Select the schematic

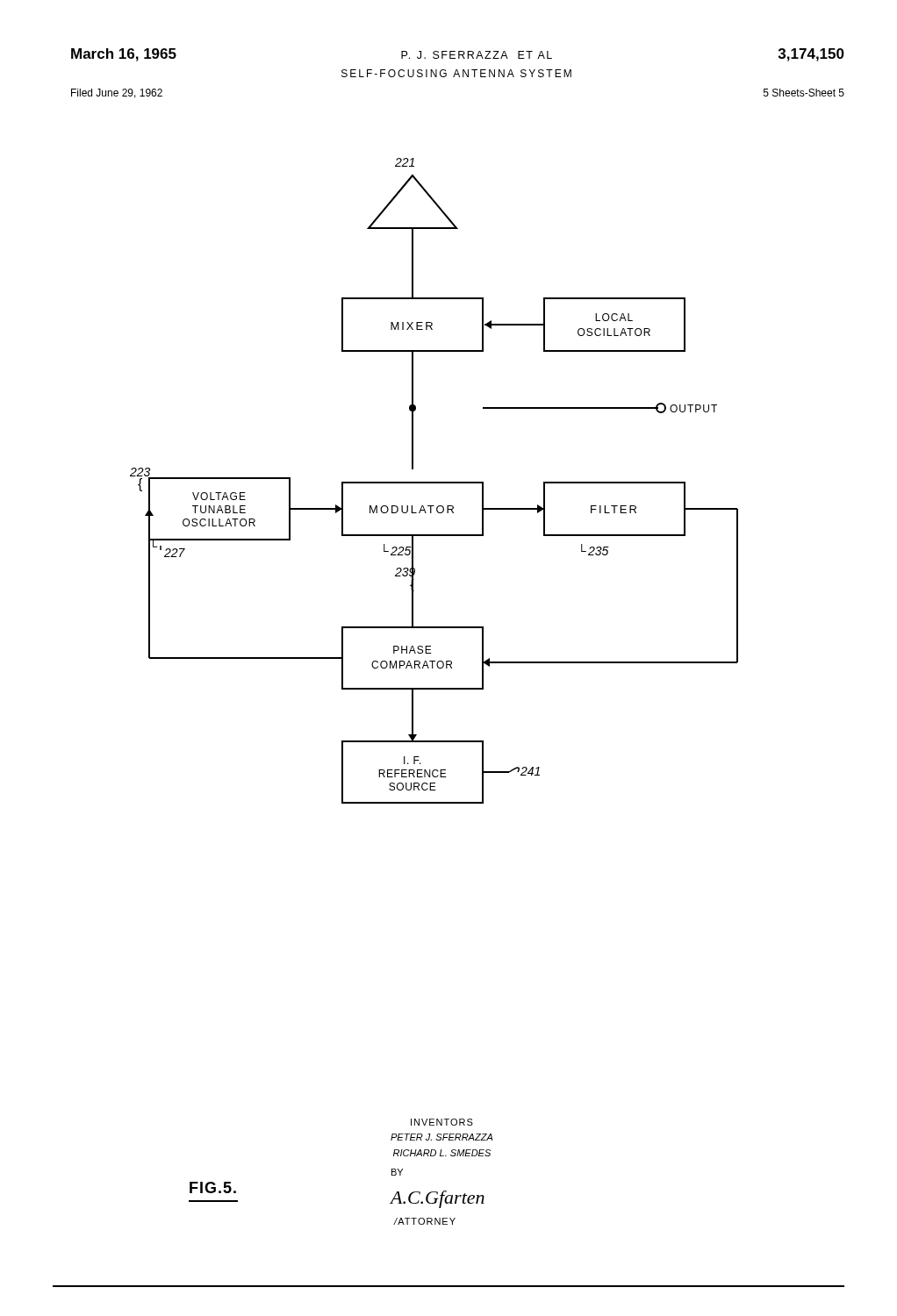457,566
